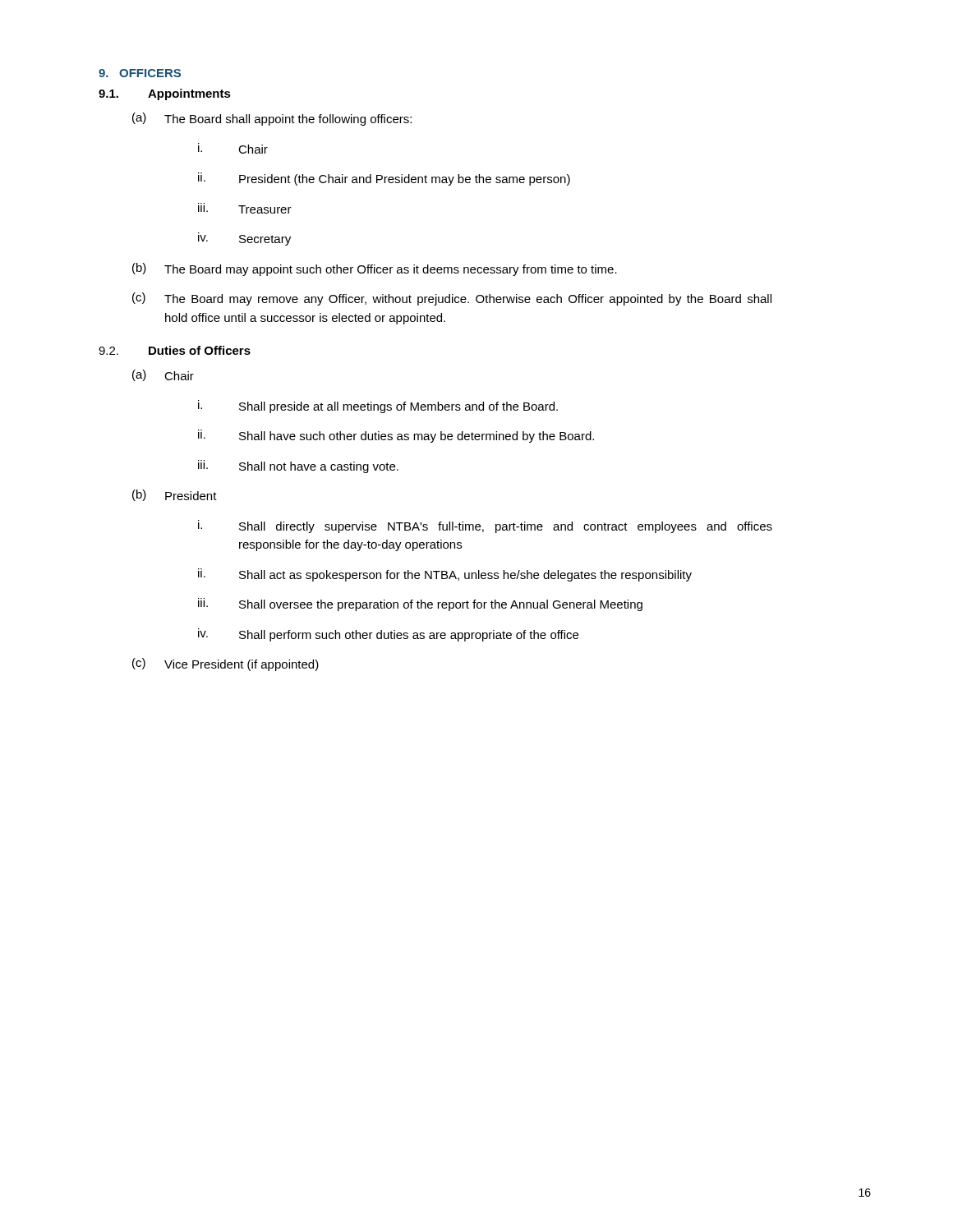Where is the passage that starts "iii. Shall oversee the preparation of the"?
953x1232 pixels.
point(420,605)
